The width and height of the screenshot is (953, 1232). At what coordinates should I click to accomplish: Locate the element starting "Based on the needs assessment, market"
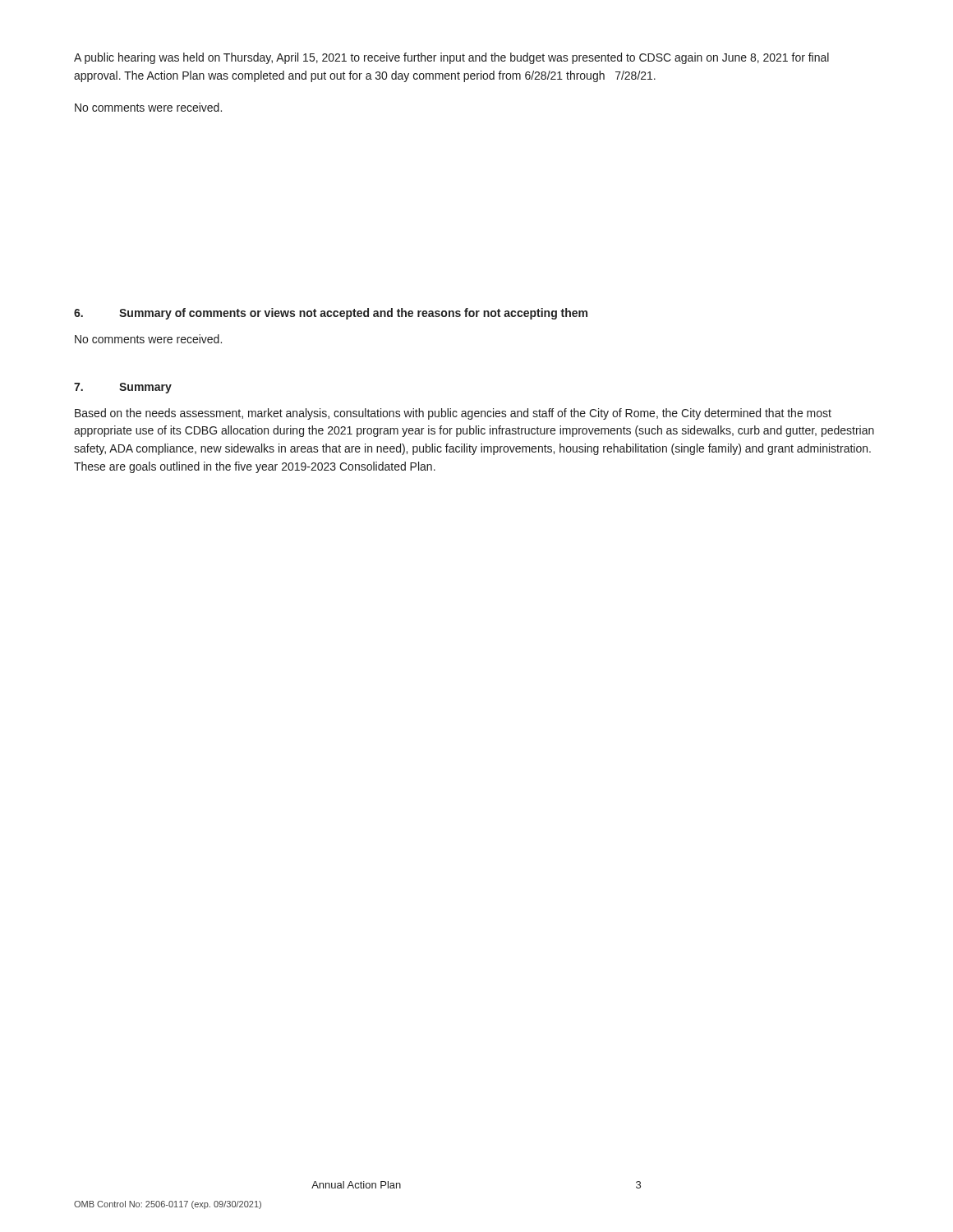click(x=474, y=440)
